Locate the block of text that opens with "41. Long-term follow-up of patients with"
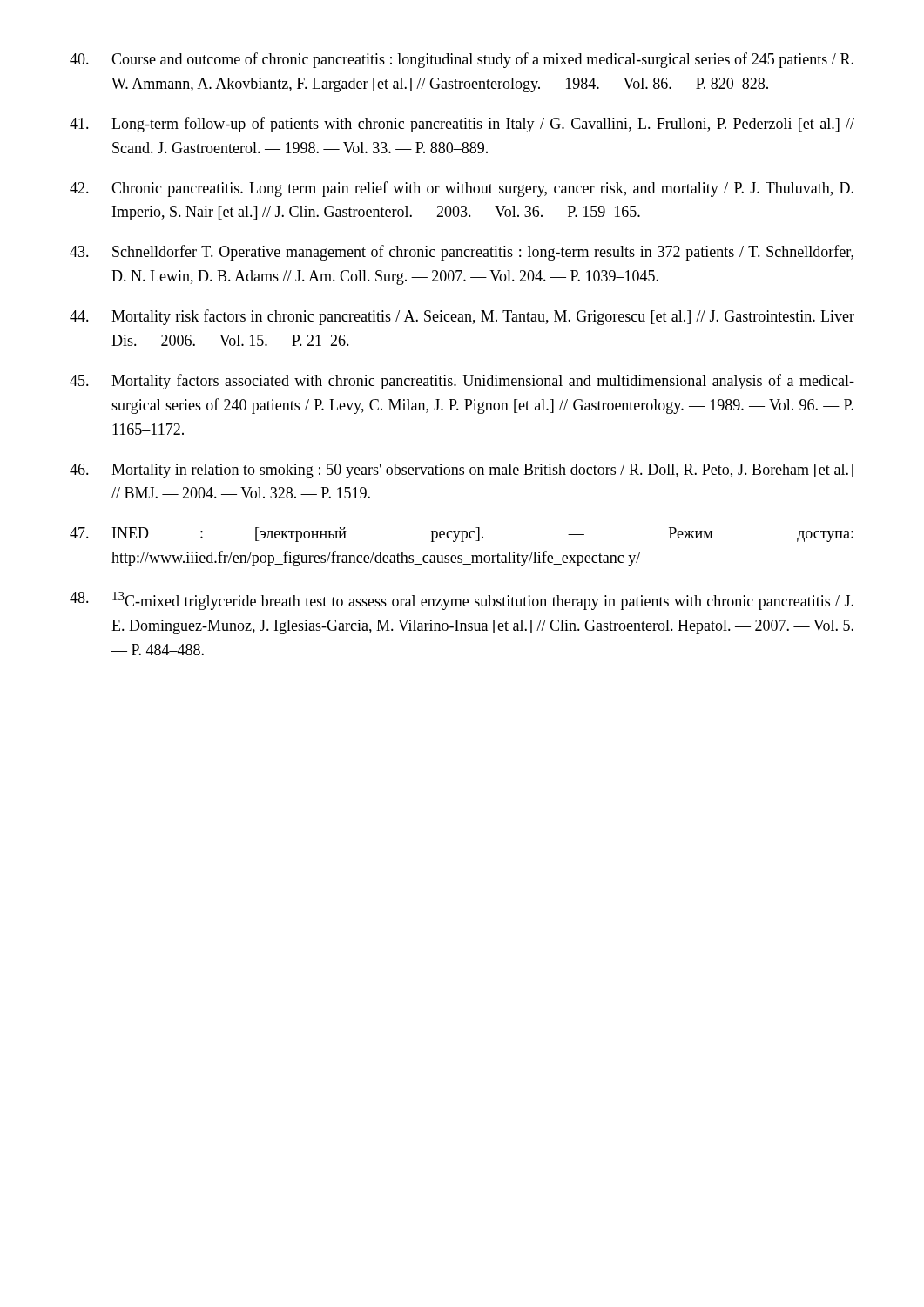This screenshot has width=924, height=1307. point(462,137)
